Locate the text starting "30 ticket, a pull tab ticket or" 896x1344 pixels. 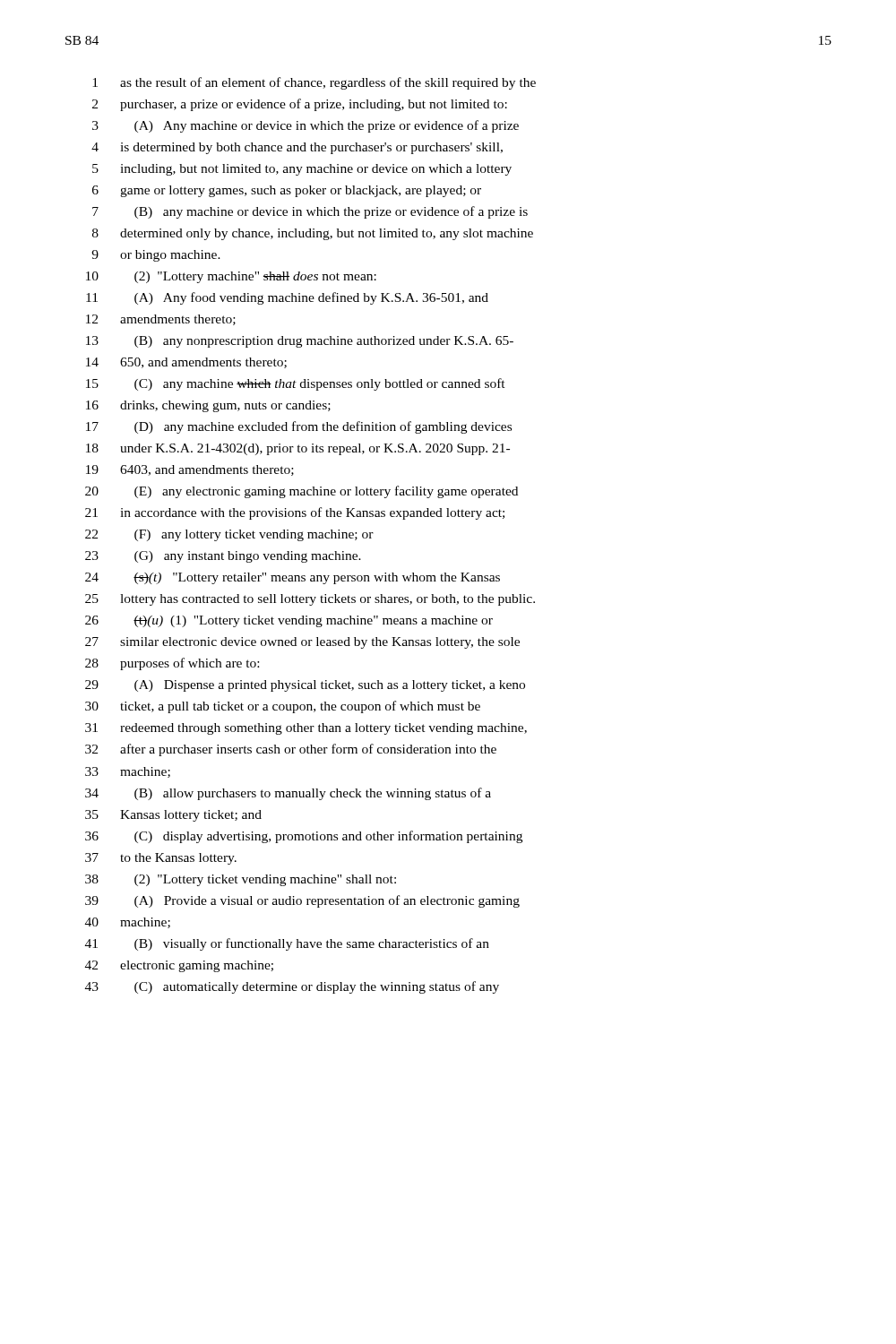(448, 706)
